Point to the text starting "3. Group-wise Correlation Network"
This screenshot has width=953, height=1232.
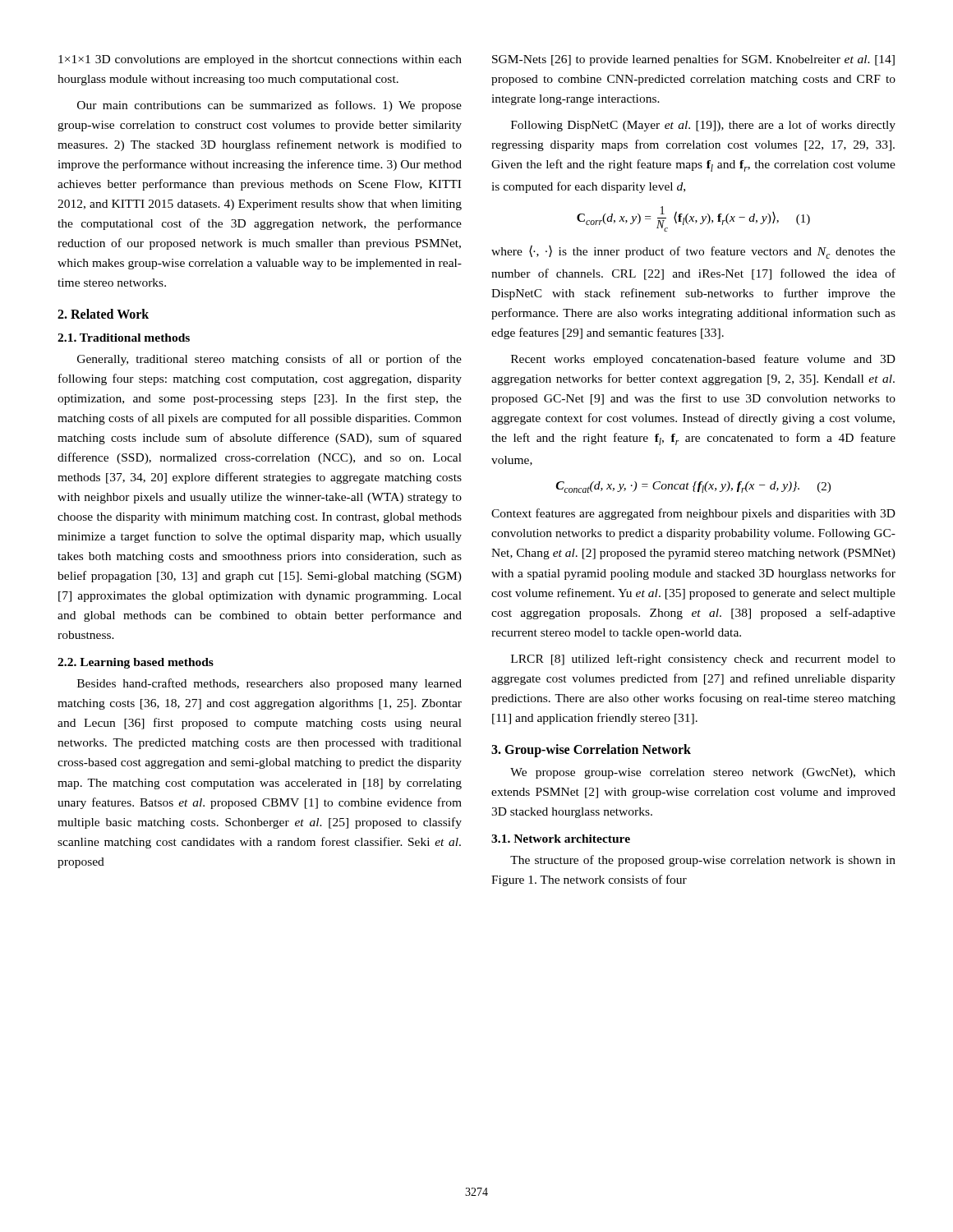pyautogui.click(x=591, y=749)
